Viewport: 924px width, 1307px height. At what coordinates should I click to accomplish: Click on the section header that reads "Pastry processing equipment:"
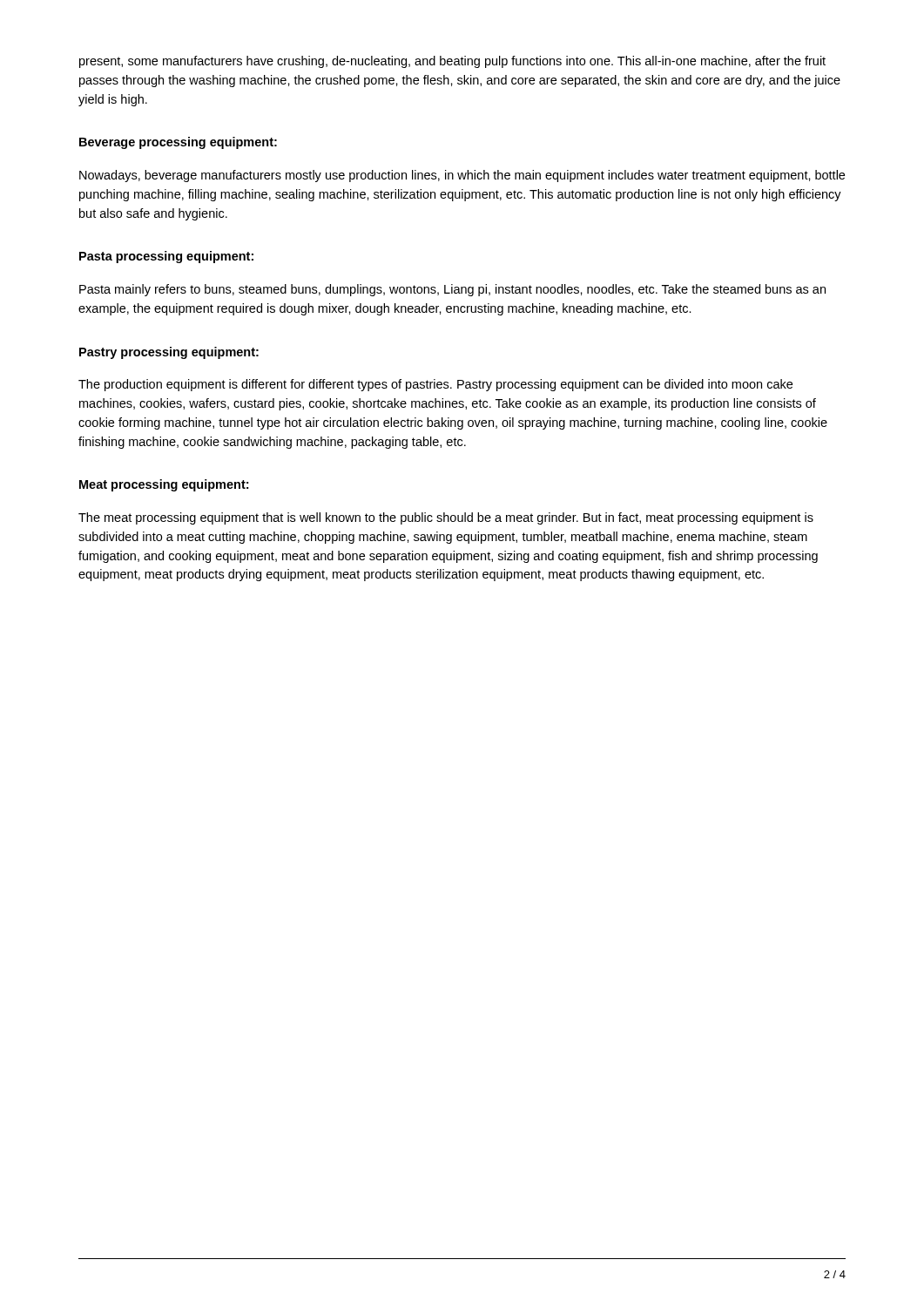(x=169, y=352)
